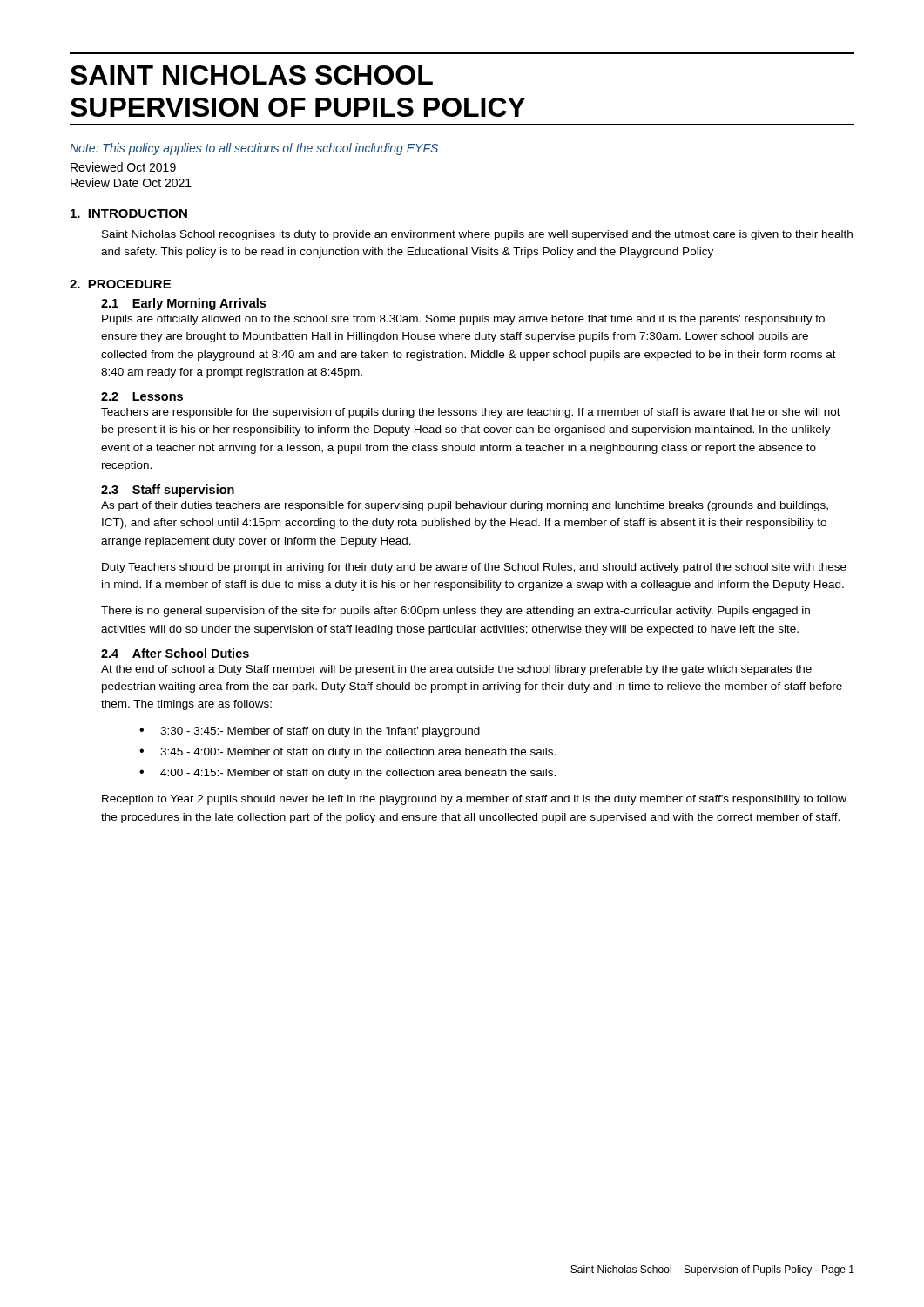
Task: Locate the block of text that opens with "• 3:45 - 4:00:-"
Action: (348, 752)
